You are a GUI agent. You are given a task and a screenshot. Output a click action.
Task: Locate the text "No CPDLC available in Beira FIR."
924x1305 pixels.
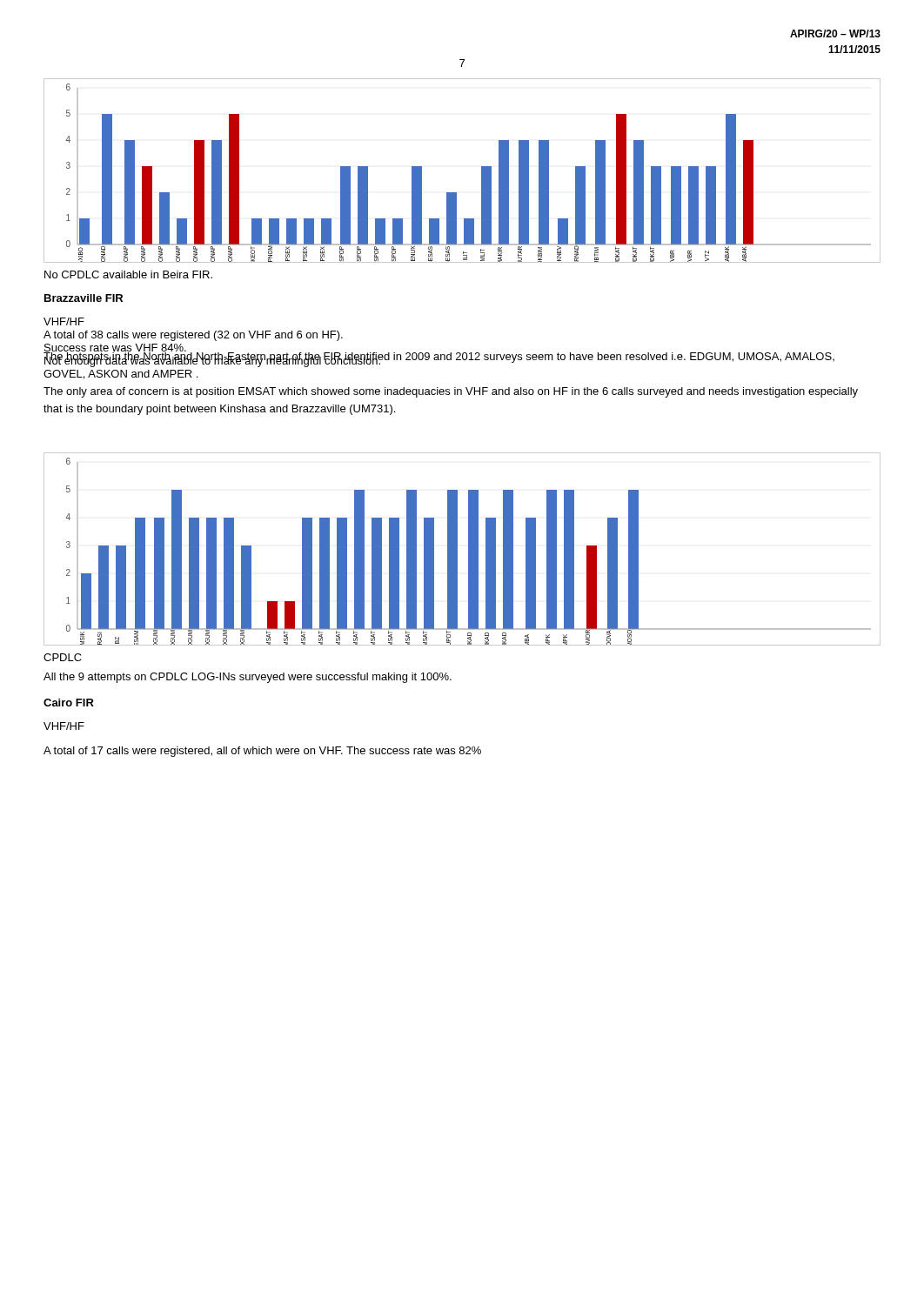pyautogui.click(x=128, y=274)
